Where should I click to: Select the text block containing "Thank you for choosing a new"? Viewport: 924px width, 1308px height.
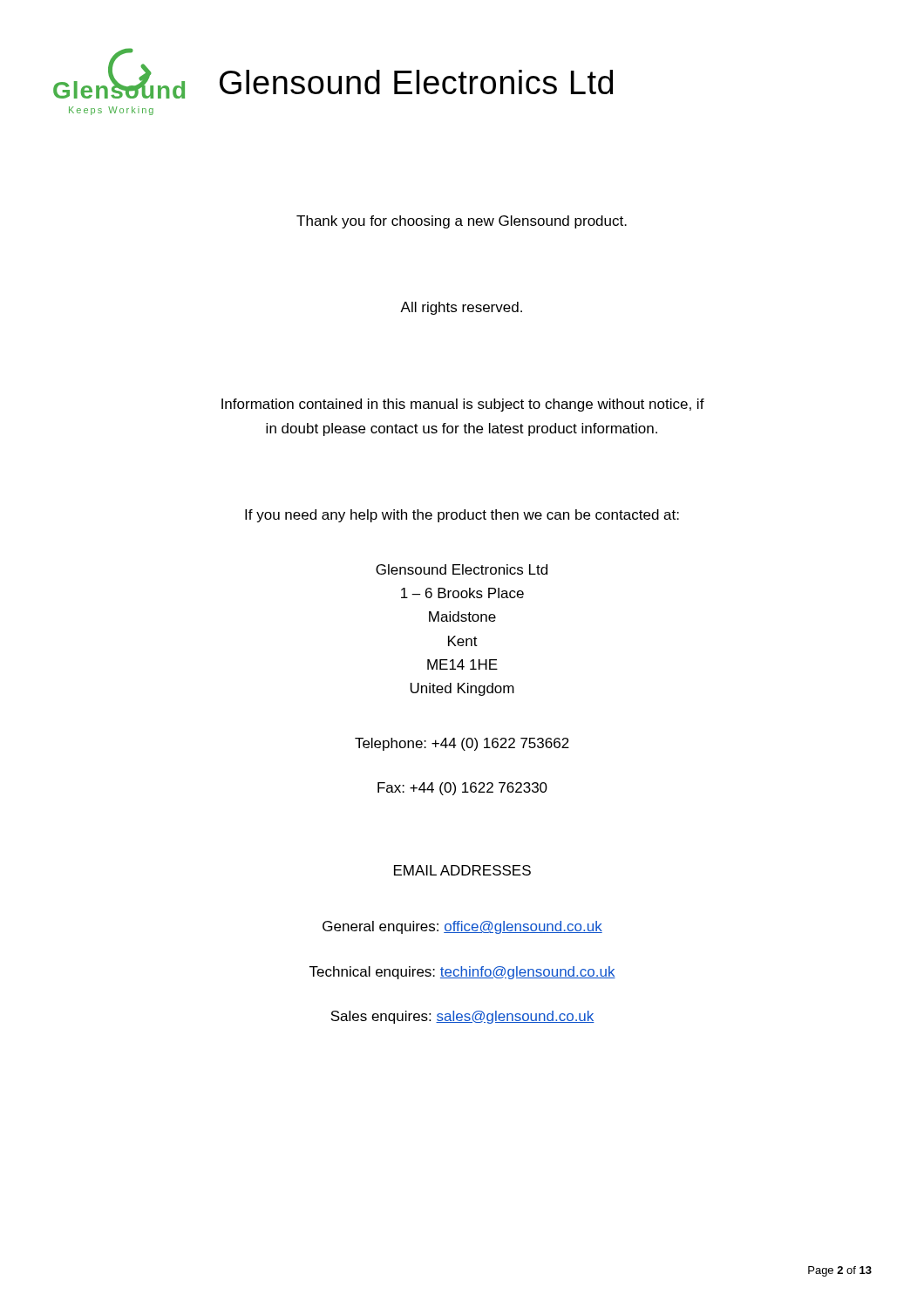[x=462, y=221]
